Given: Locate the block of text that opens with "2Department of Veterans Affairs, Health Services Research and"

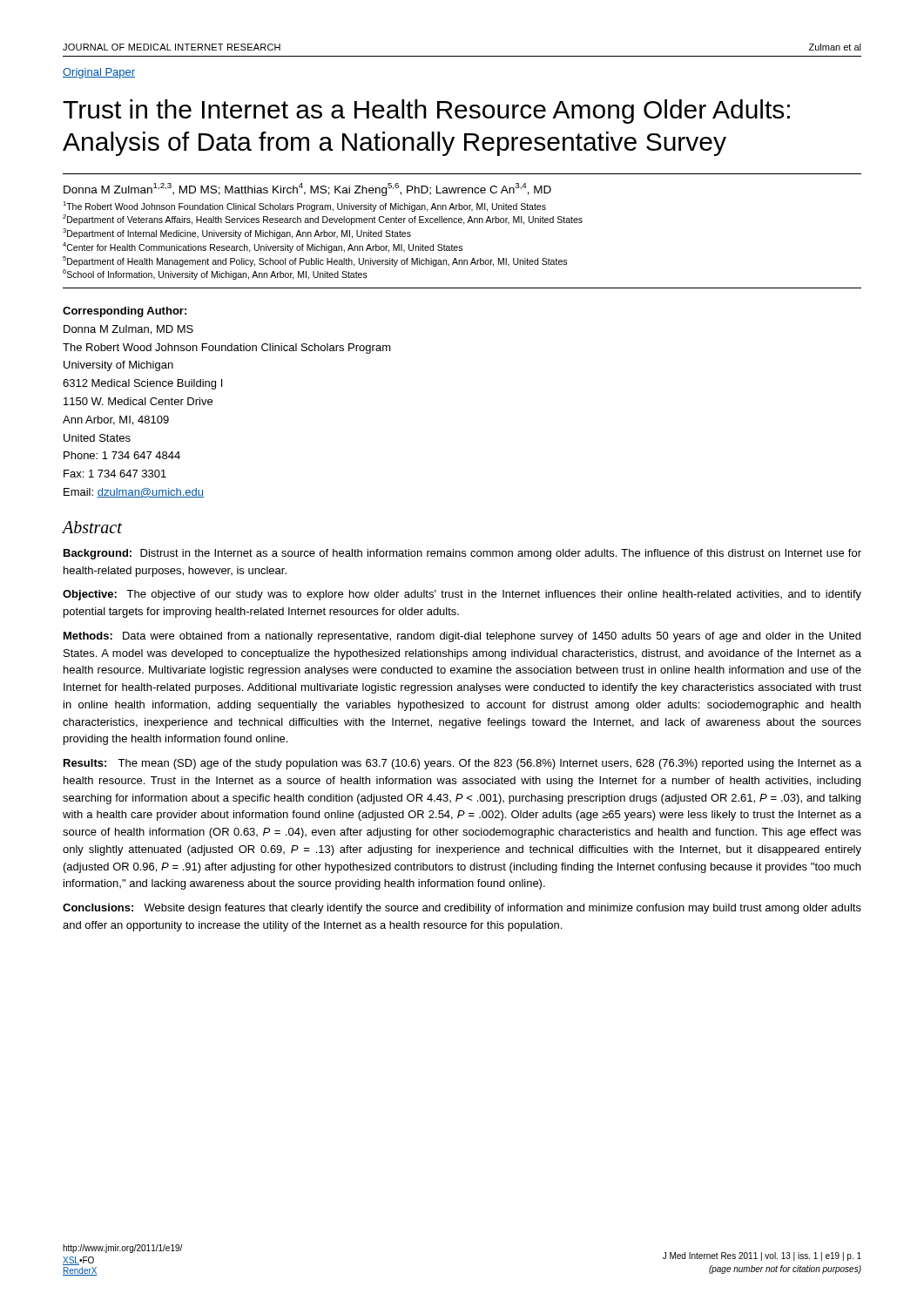Looking at the screenshot, I should [x=323, y=219].
